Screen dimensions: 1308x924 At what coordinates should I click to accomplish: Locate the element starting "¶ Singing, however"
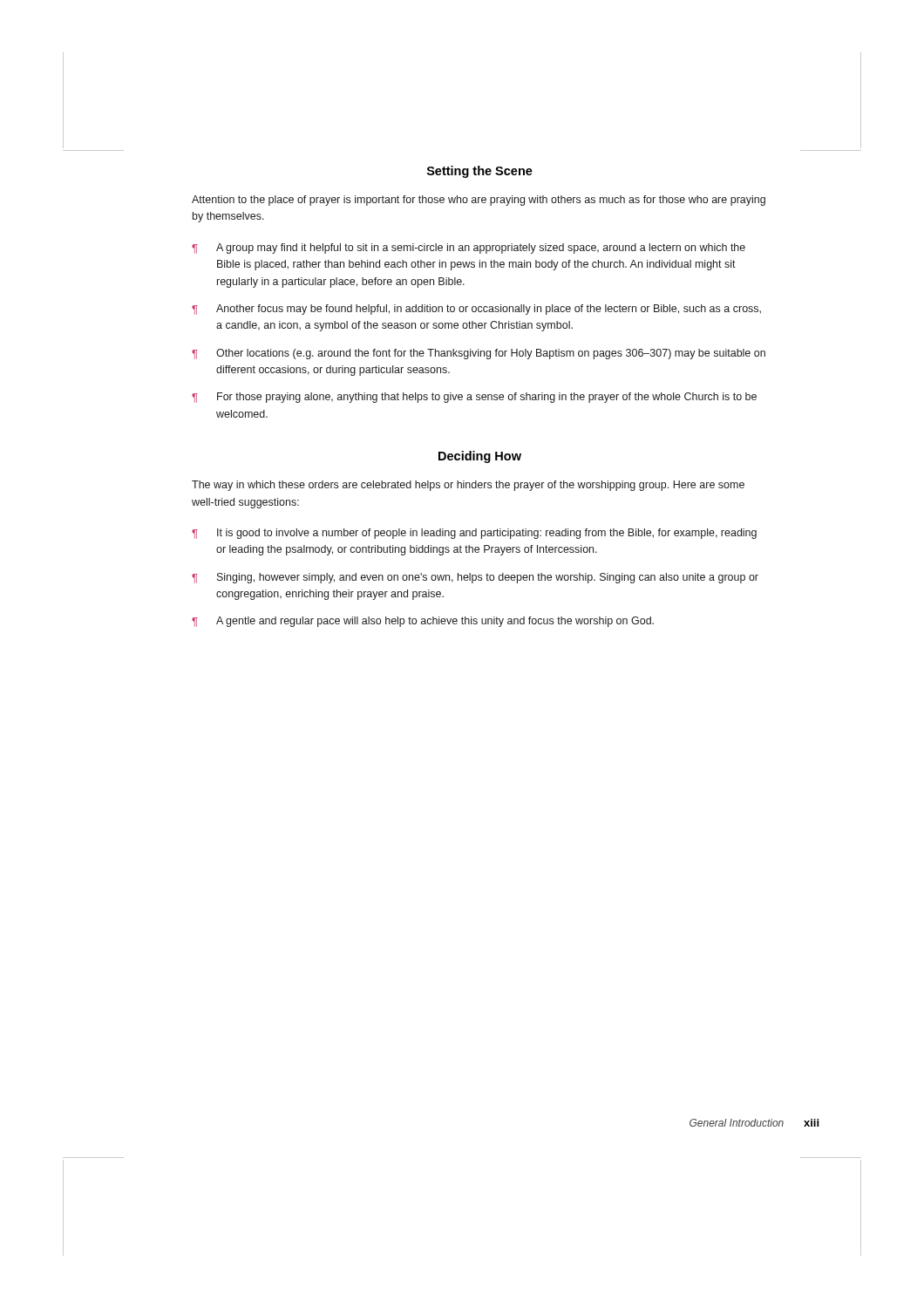click(x=479, y=586)
